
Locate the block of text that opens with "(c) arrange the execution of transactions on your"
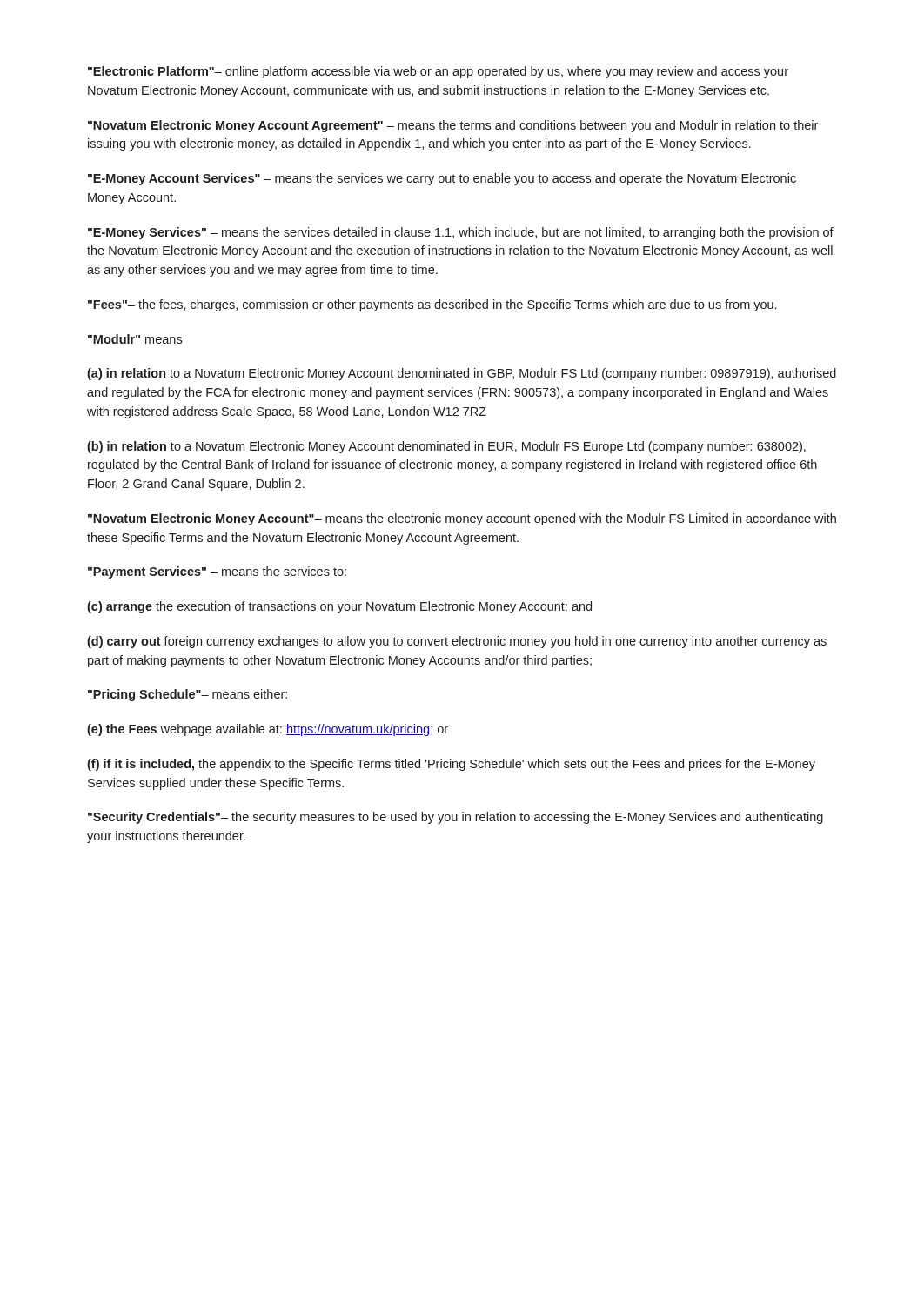(x=340, y=606)
